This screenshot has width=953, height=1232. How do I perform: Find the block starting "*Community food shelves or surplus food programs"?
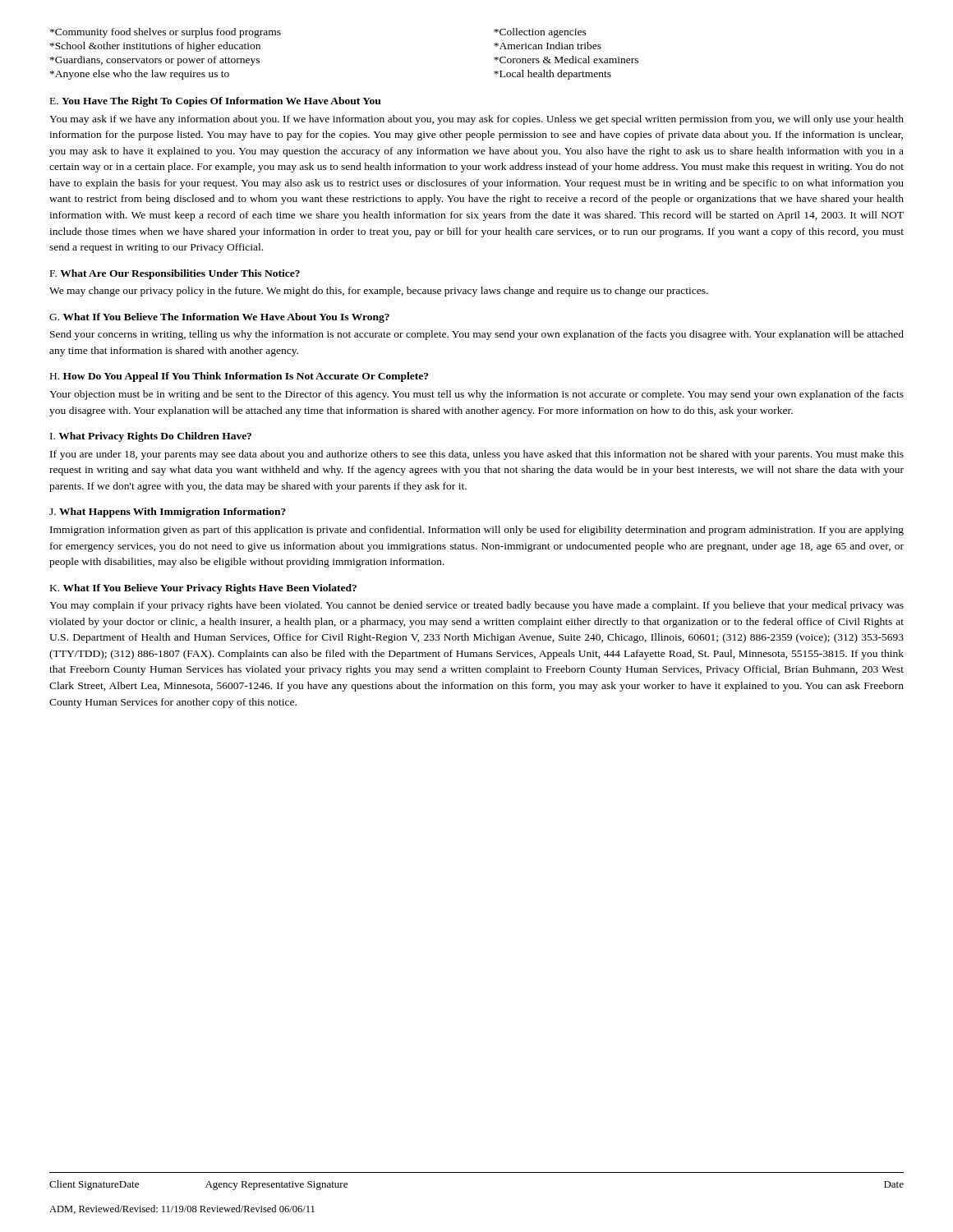254,53
